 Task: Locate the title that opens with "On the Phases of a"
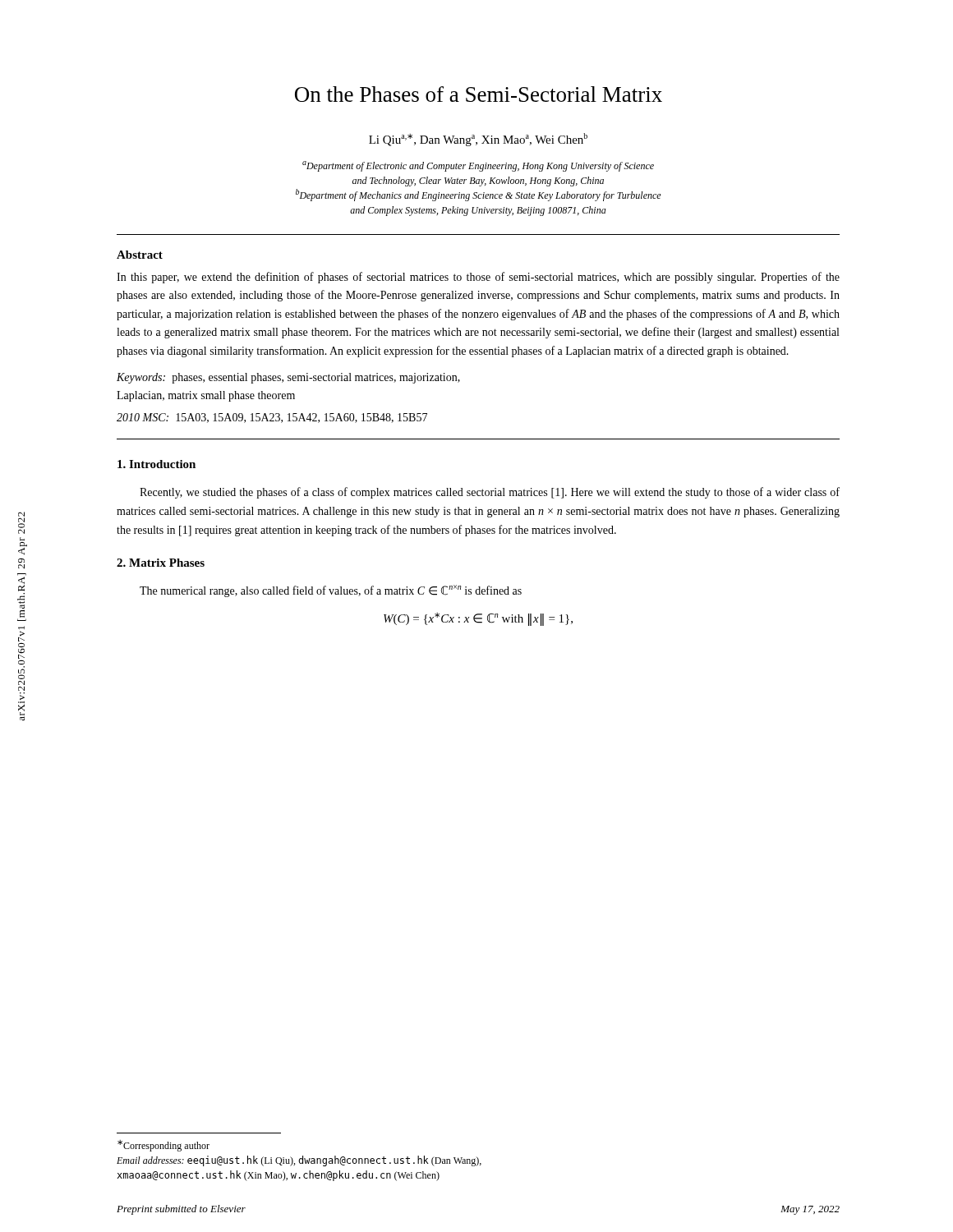point(478,95)
